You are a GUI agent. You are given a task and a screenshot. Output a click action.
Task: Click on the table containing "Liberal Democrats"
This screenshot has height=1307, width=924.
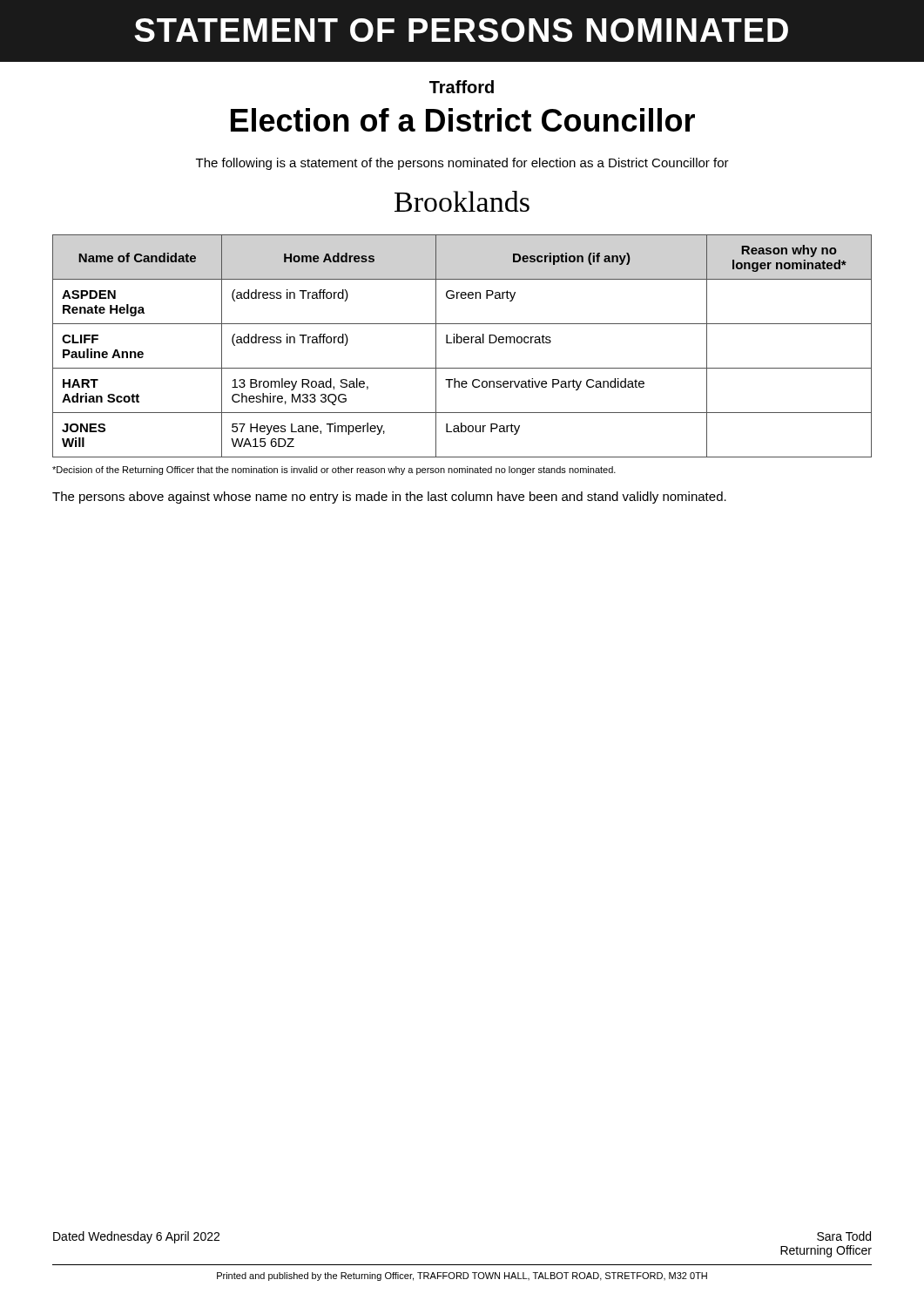click(x=462, y=346)
